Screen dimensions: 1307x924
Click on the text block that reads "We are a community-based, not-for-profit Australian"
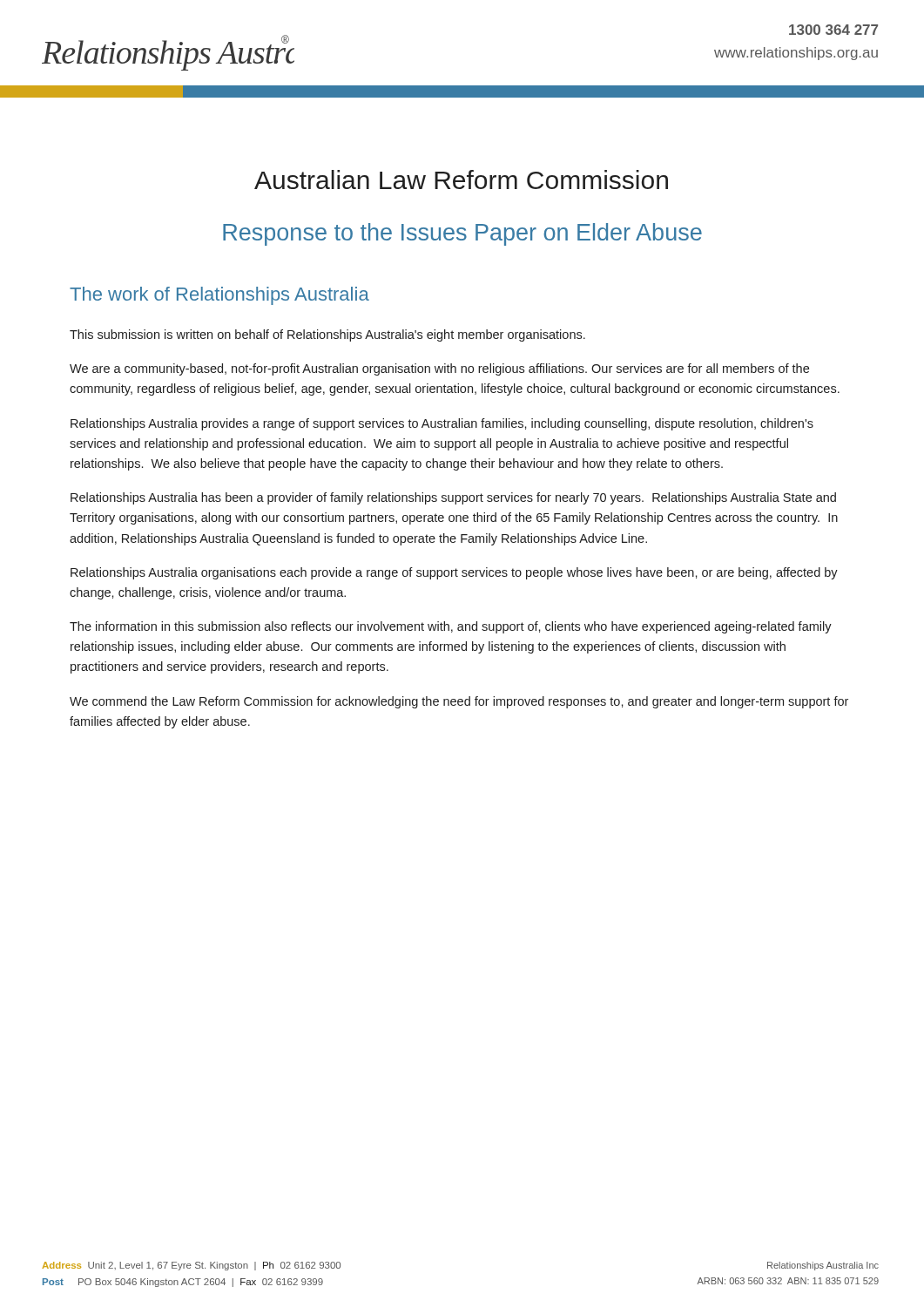click(x=455, y=379)
